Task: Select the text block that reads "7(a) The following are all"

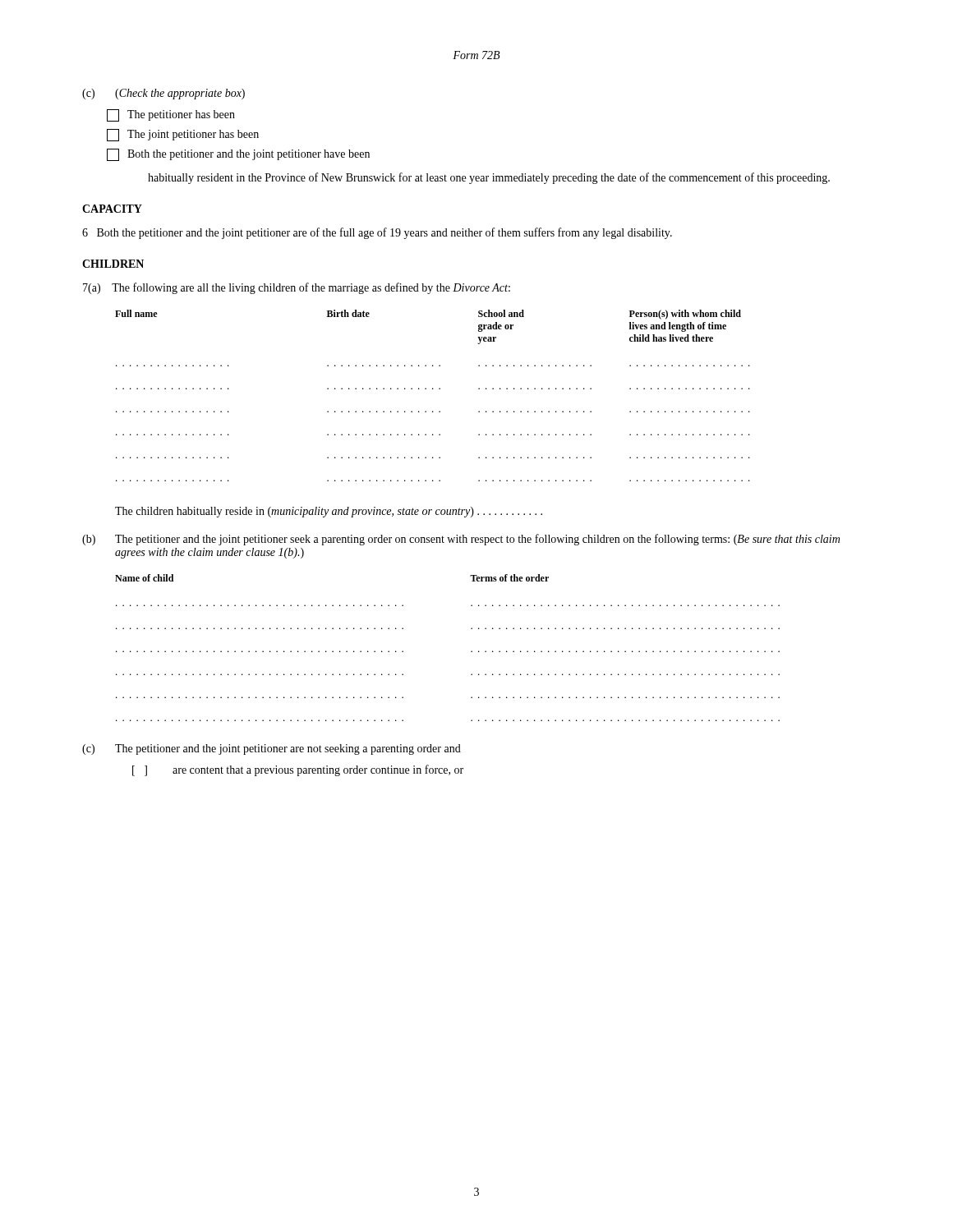Action: coord(297,288)
